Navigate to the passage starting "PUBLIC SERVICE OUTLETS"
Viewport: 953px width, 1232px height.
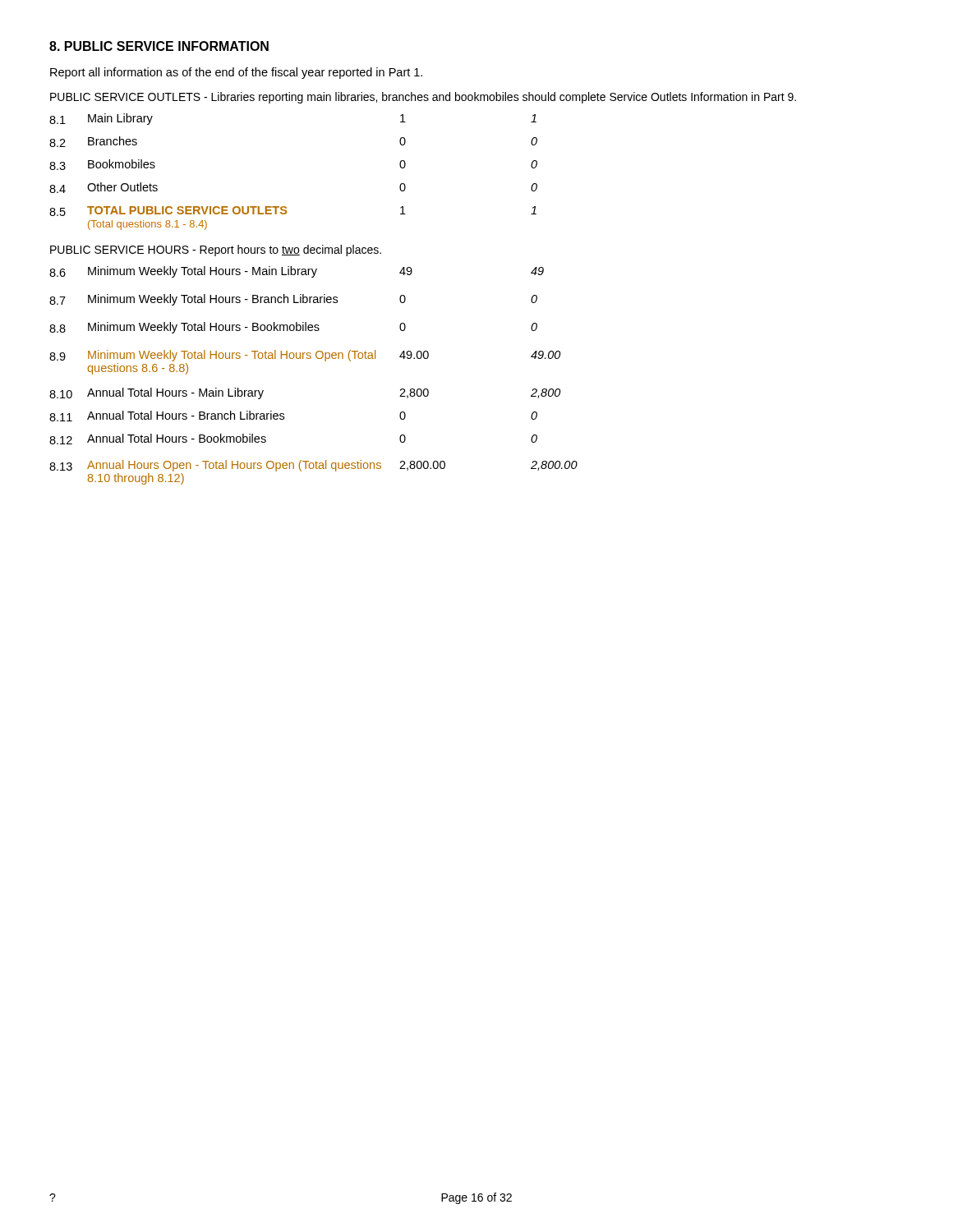pyautogui.click(x=423, y=97)
